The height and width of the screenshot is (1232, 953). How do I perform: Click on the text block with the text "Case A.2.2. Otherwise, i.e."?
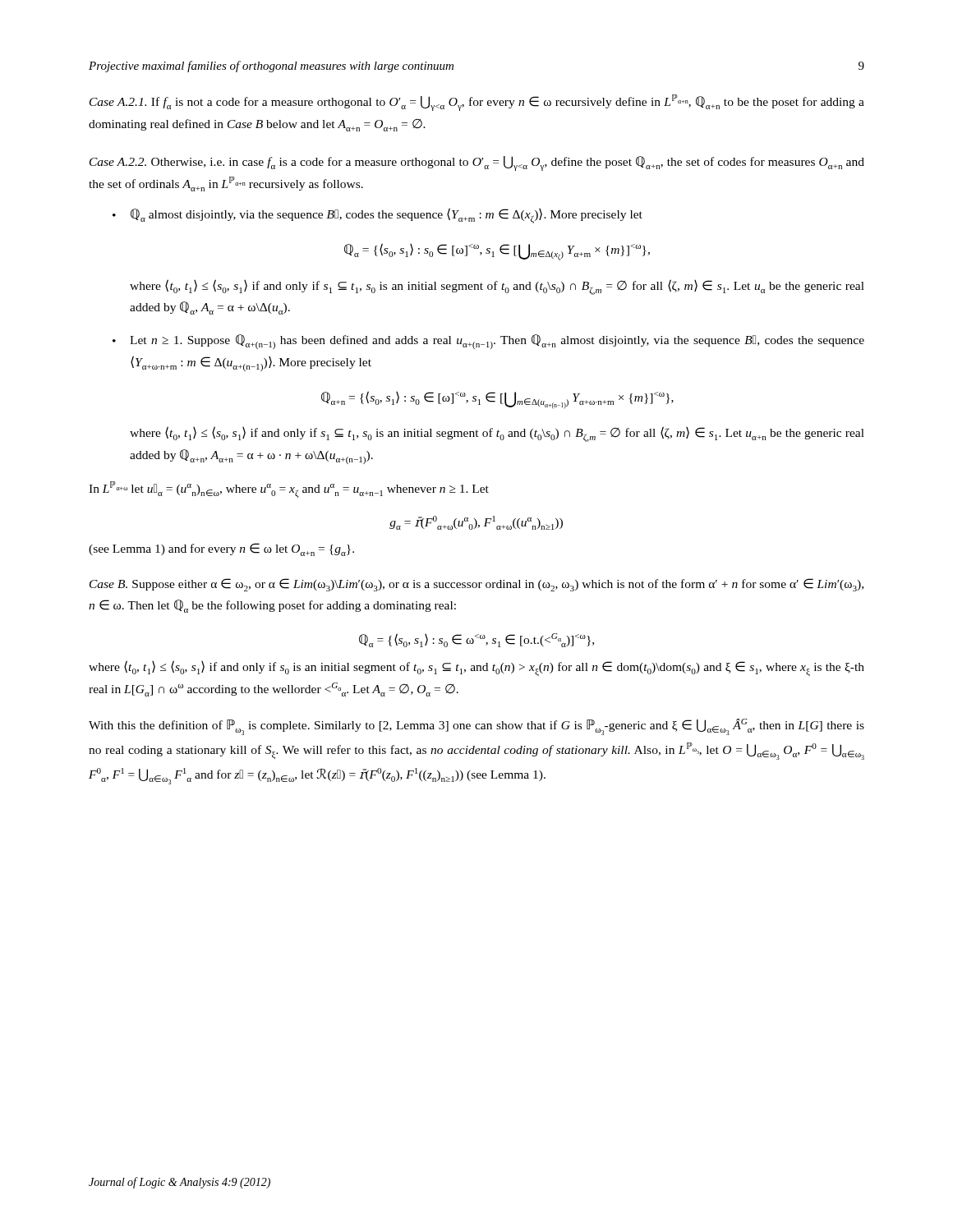(476, 174)
